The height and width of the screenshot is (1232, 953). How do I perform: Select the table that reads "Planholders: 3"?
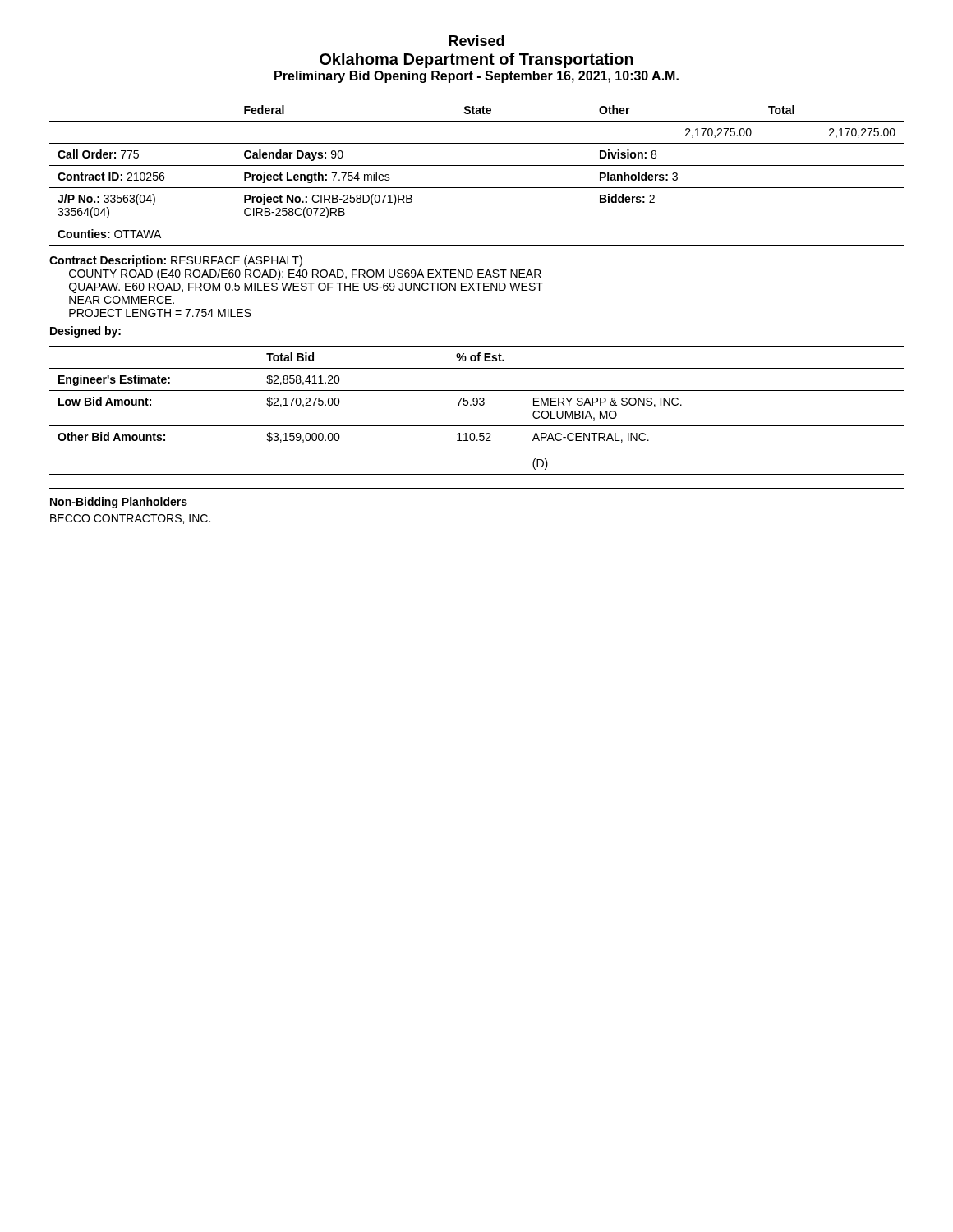tap(476, 172)
